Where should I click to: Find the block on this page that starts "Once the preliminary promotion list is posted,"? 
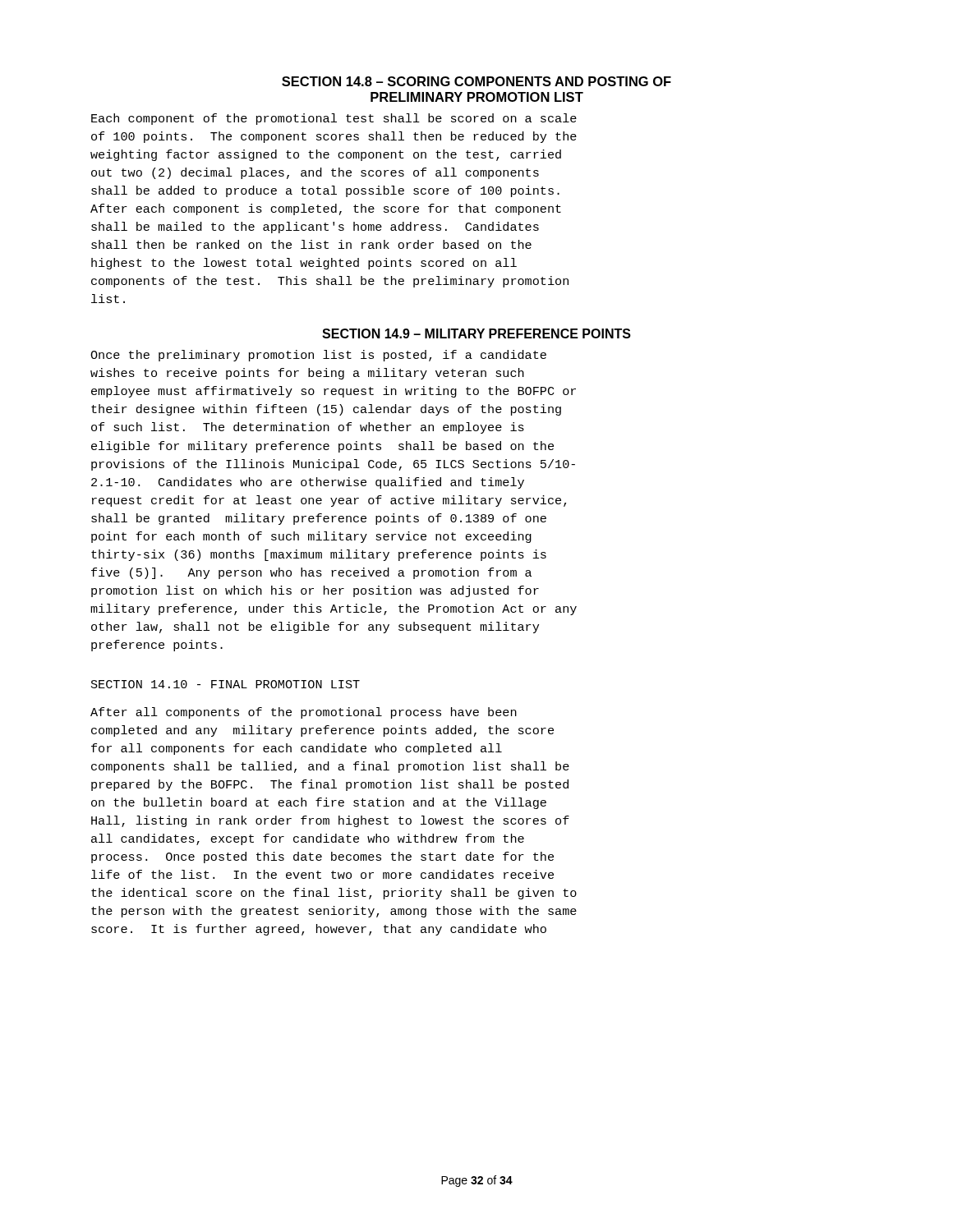click(x=476, y=501)
